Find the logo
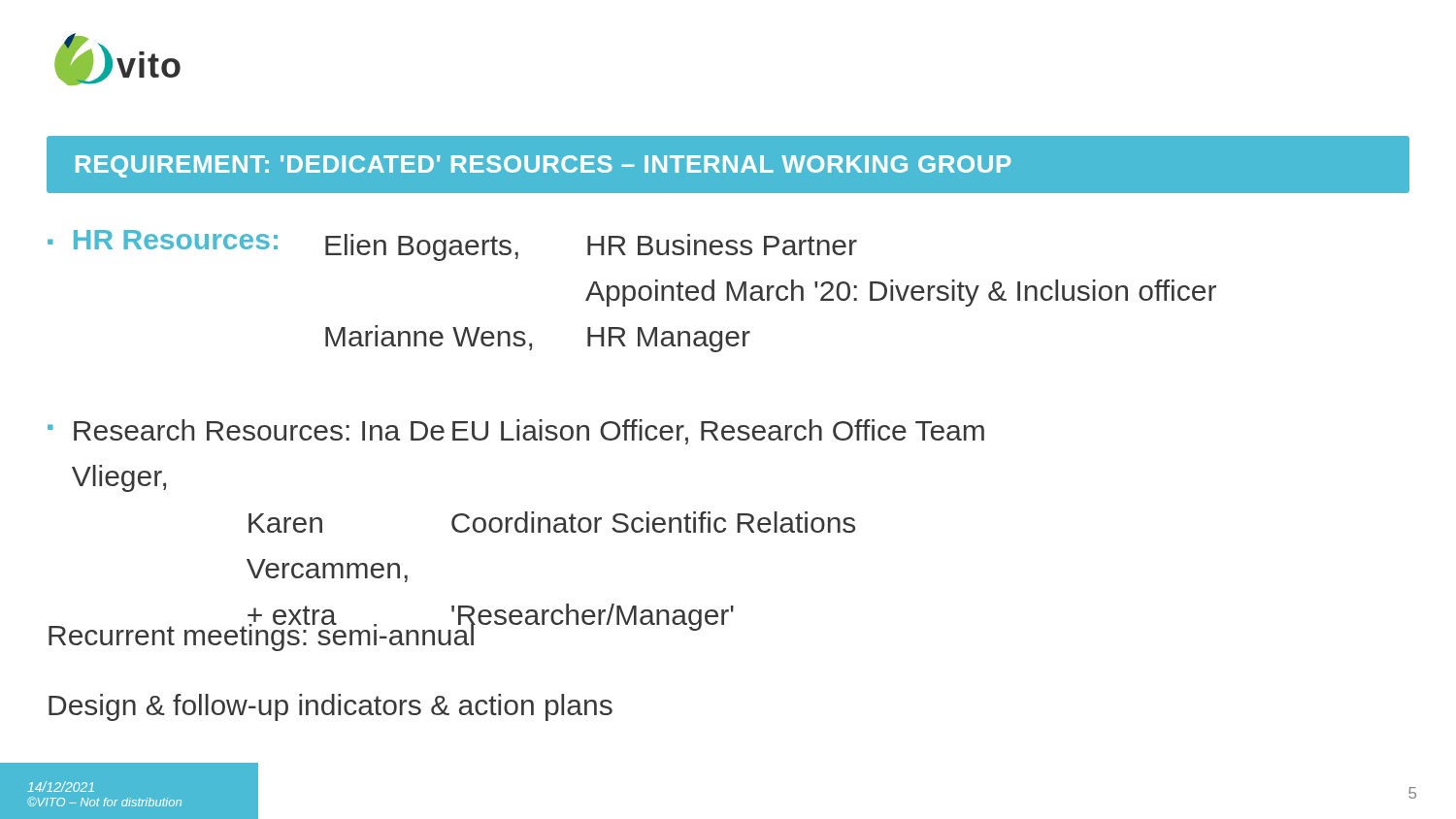 coord(124,60)
